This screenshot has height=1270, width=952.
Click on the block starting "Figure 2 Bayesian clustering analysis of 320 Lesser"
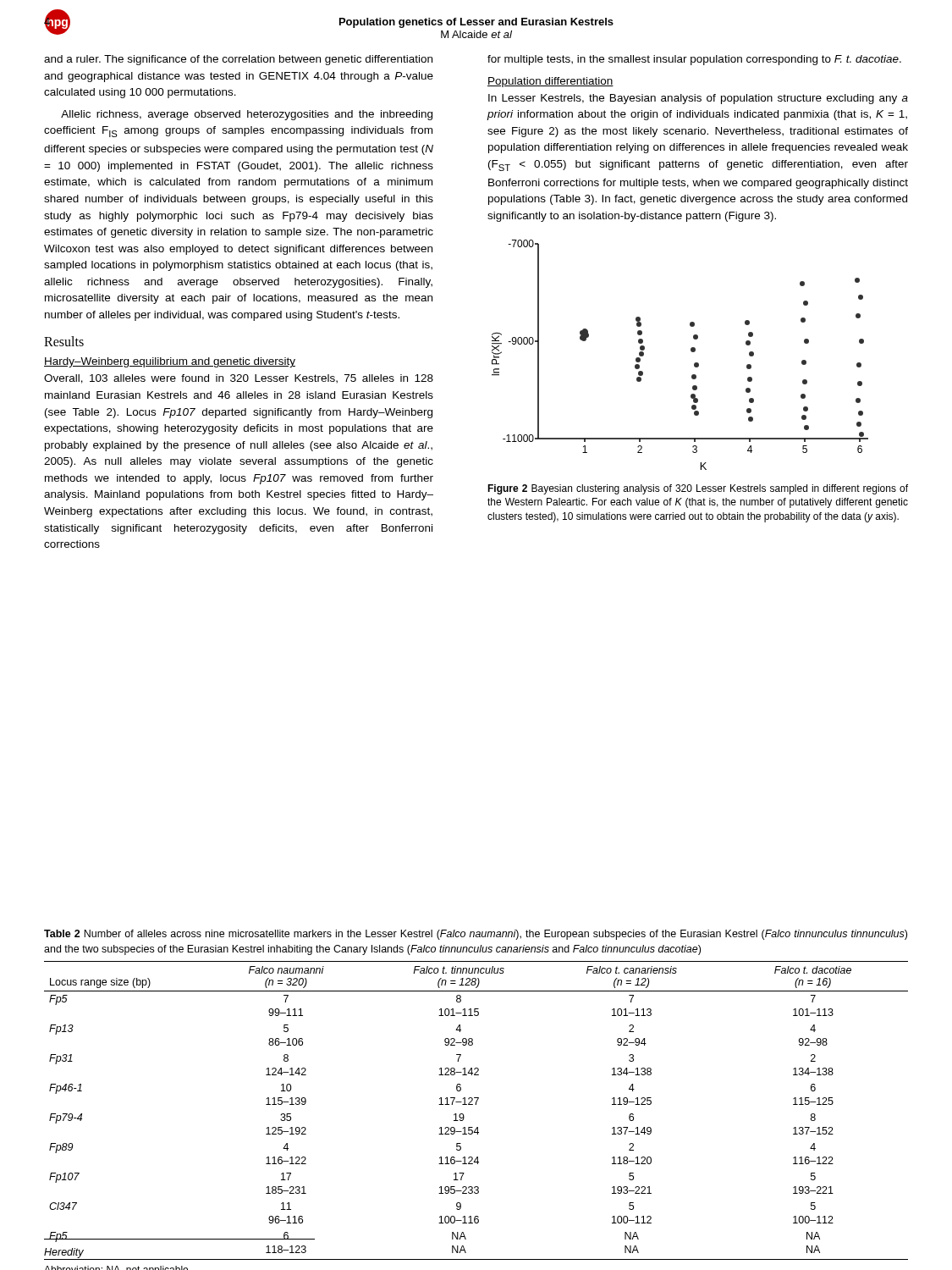tap(698, 502)
